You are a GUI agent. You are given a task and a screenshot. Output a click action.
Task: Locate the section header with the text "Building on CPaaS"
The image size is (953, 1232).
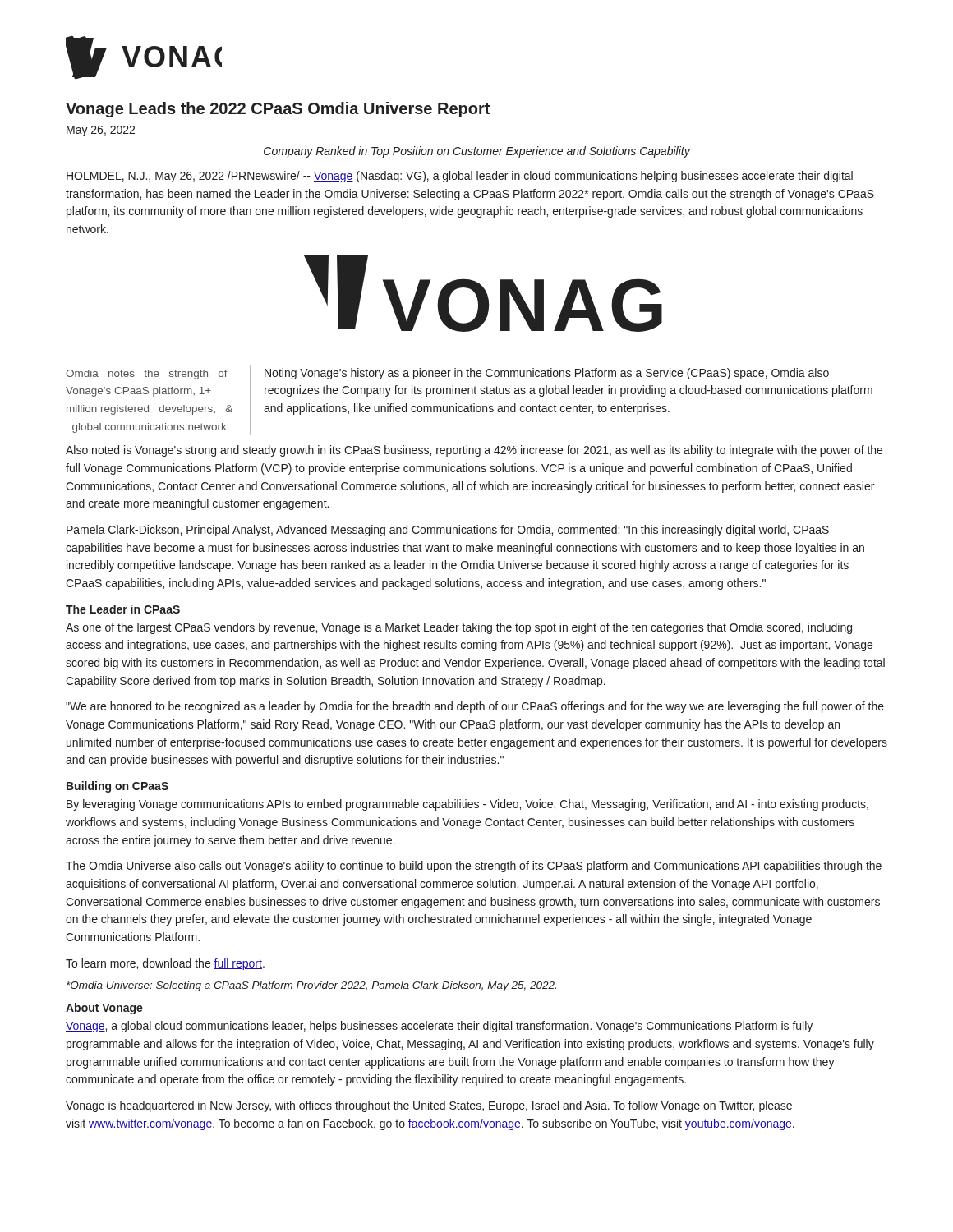click(117, 786)
